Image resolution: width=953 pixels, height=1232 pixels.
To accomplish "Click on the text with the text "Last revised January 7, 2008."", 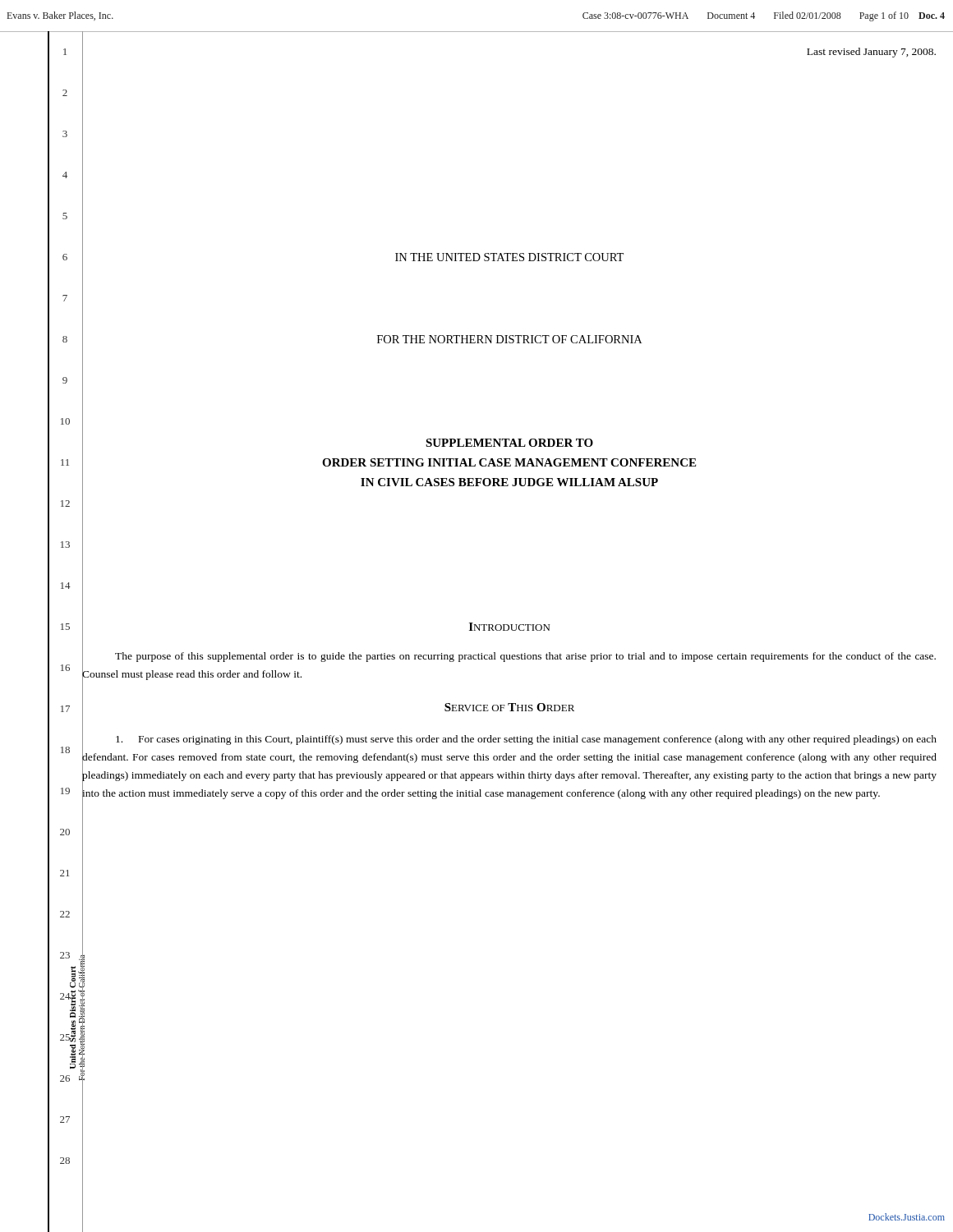I will 872,51.
